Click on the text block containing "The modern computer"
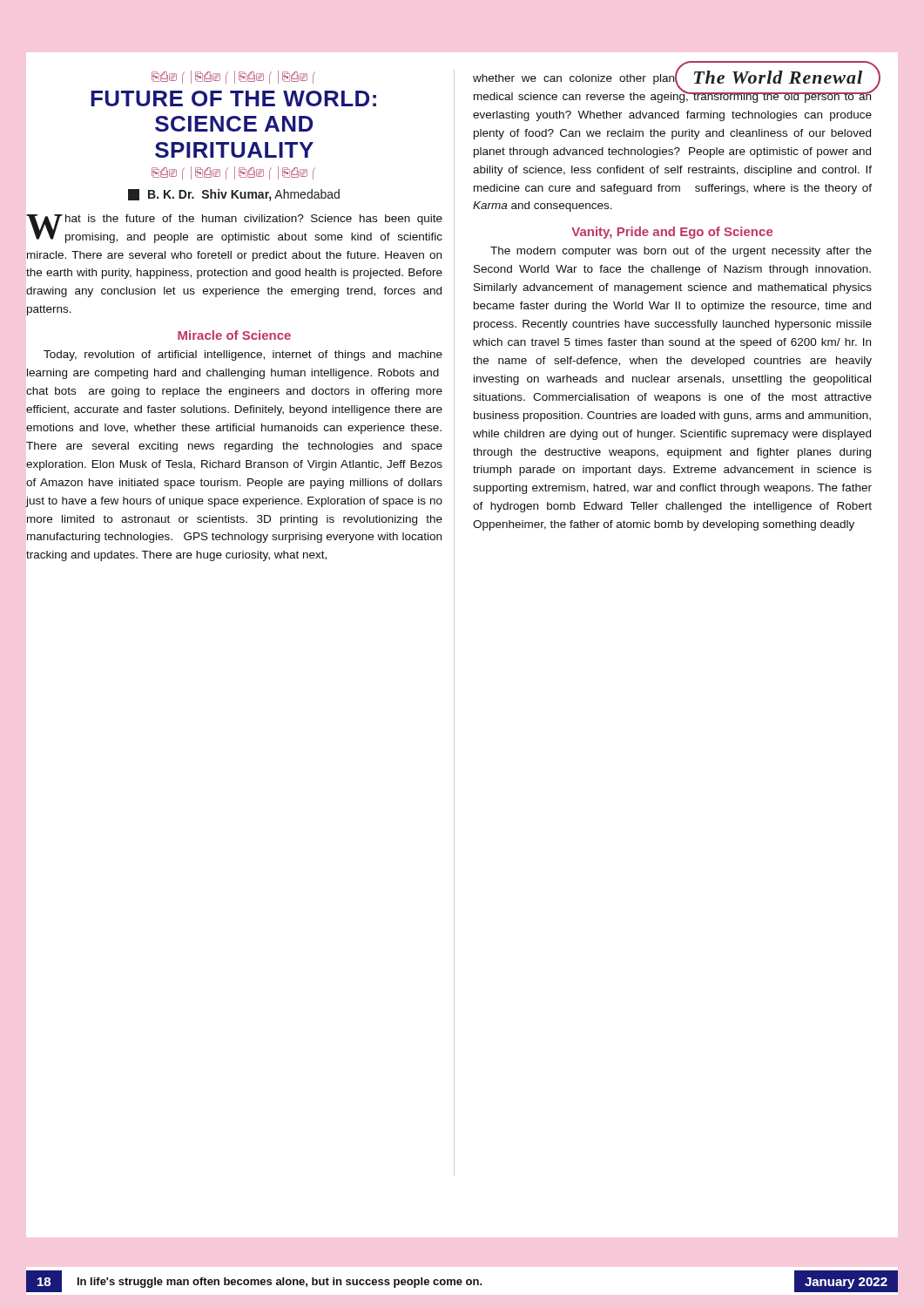Screen dimensions: 1307x924 tap(672, 388)
